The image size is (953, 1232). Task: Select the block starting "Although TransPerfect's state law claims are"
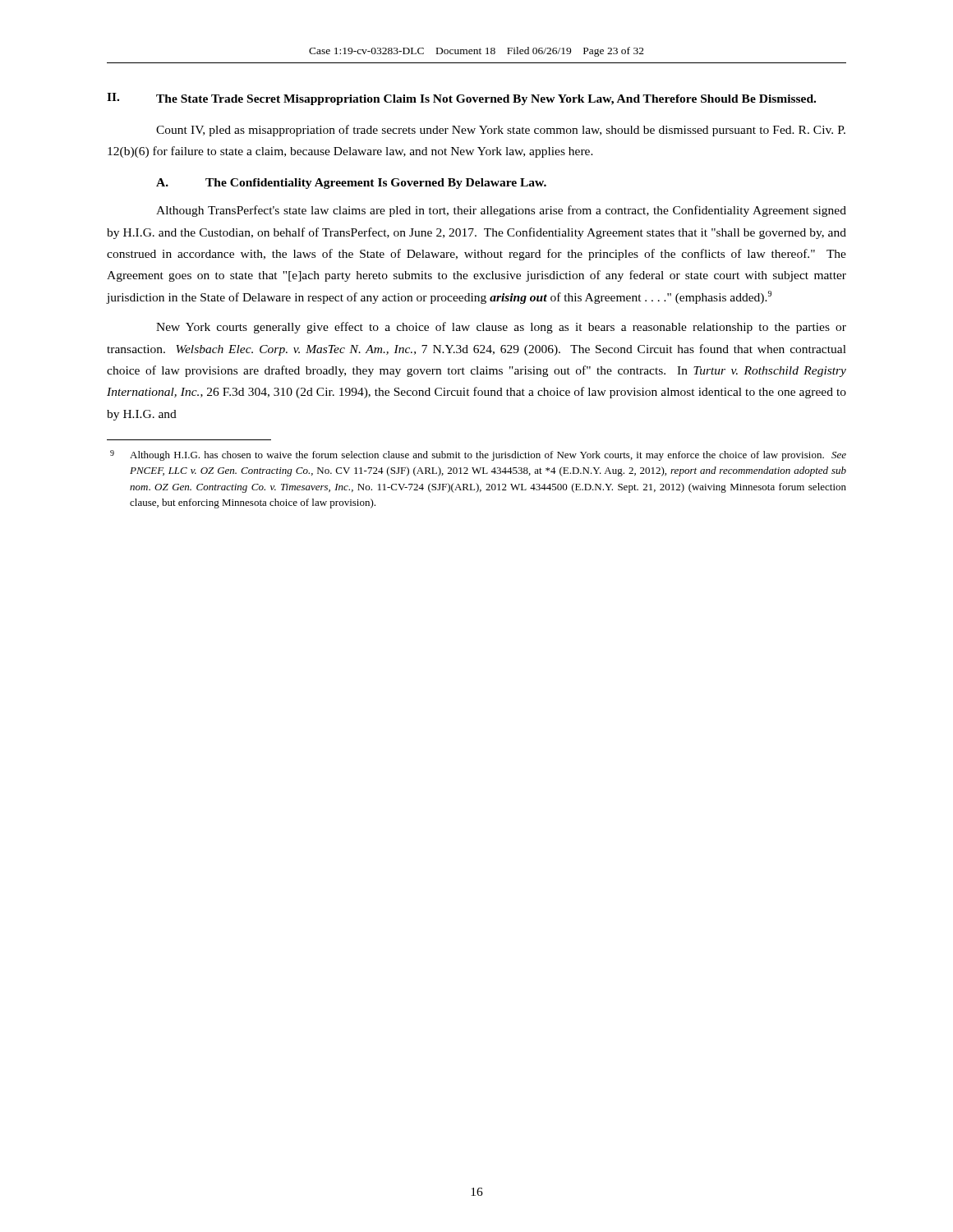tap(476, 253)
